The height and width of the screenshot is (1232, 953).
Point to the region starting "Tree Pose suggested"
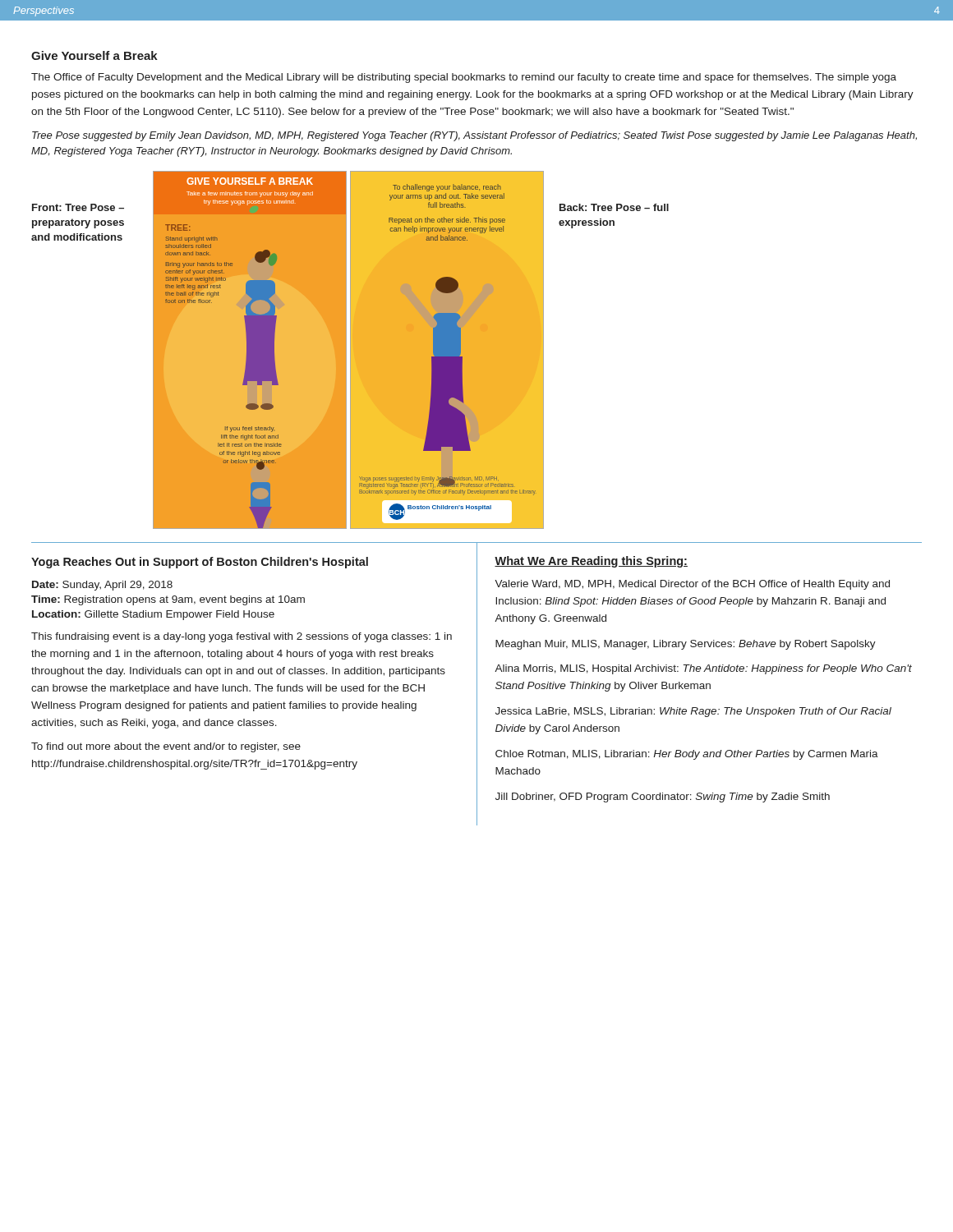(x=475, y=143)
